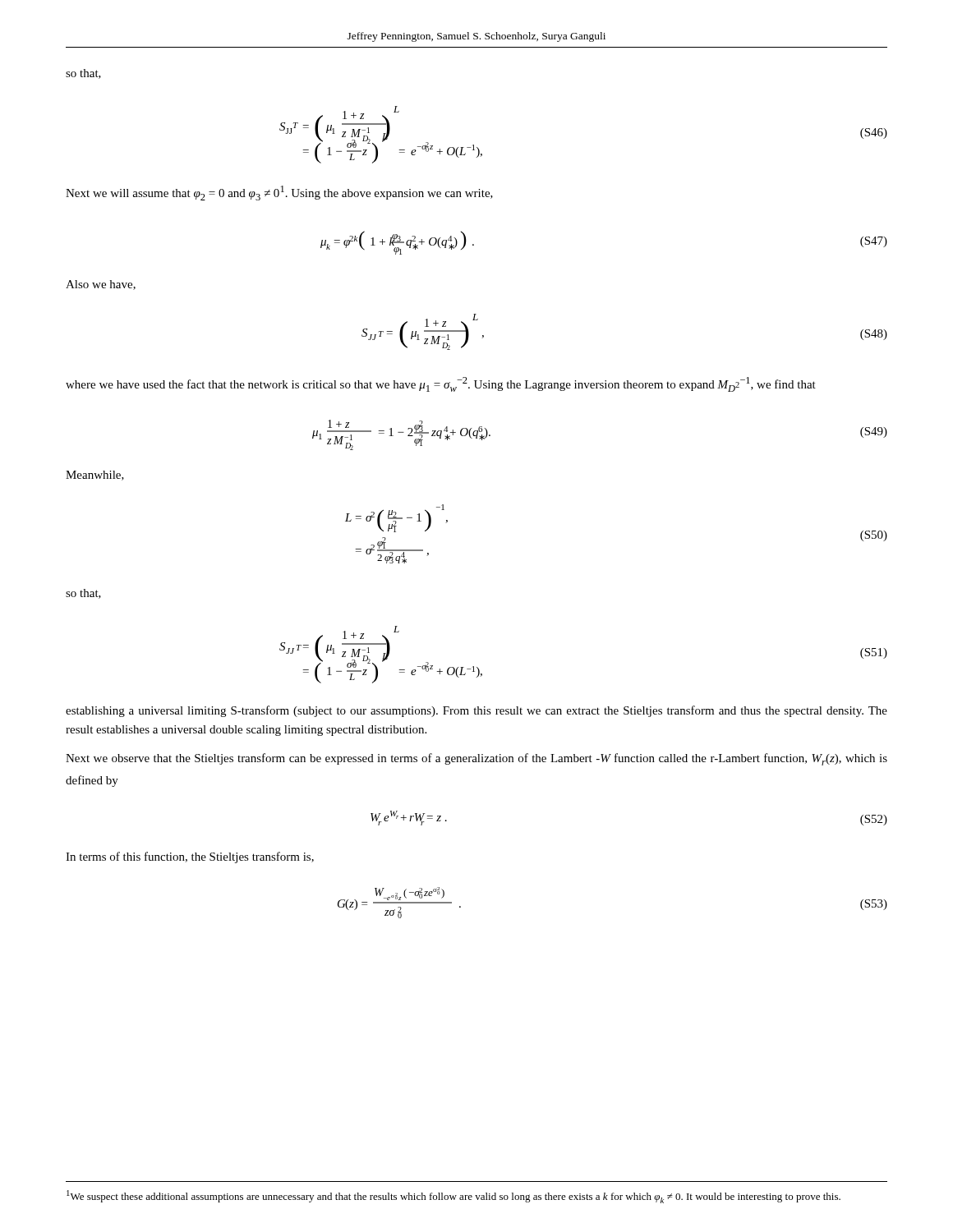This screenshot has width=953, height=1232.
Task: Click on the region starting "Next we observe that the Stieltjes"
Action: pyautogui.click(x=476, y=769)
